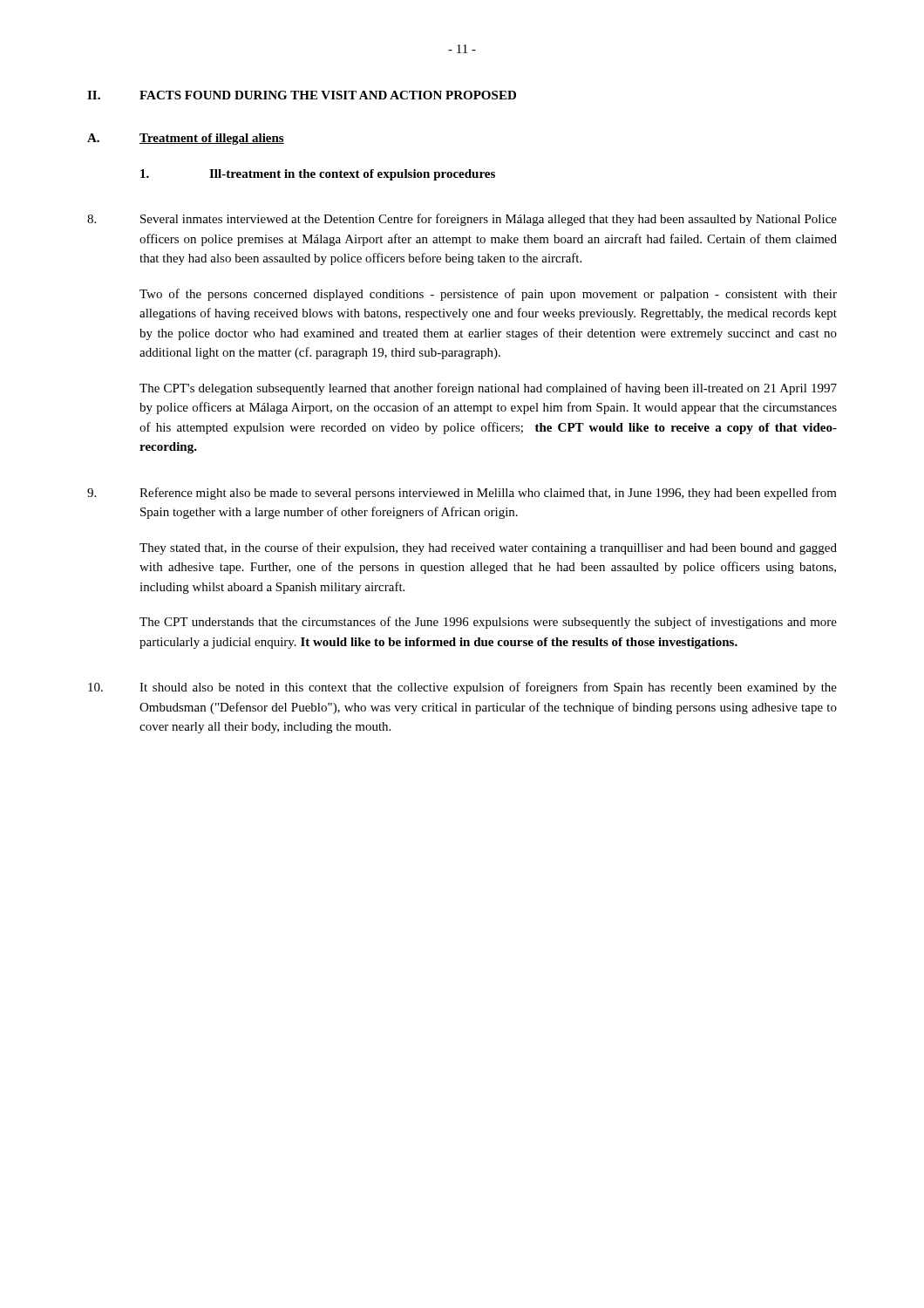Navigate to the passage starting "1. Ill-treatment in the context of expulsion procedures"

coord(291,174)
